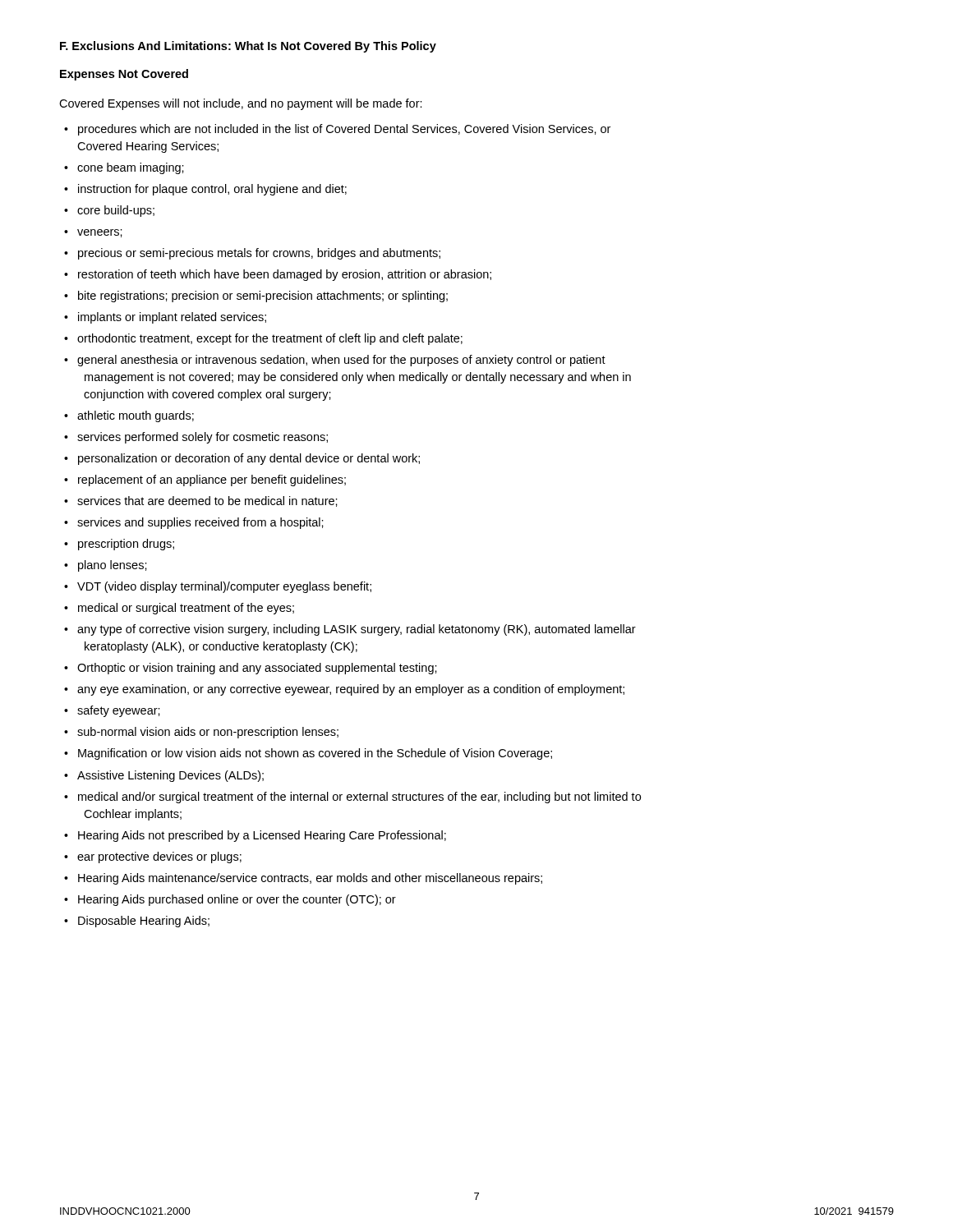The width and height of the screenshot is (953, 1232).
Task: Click on the element starting "Hearing Aids purchased online or over the"
Action: click(x=236, y=899)
